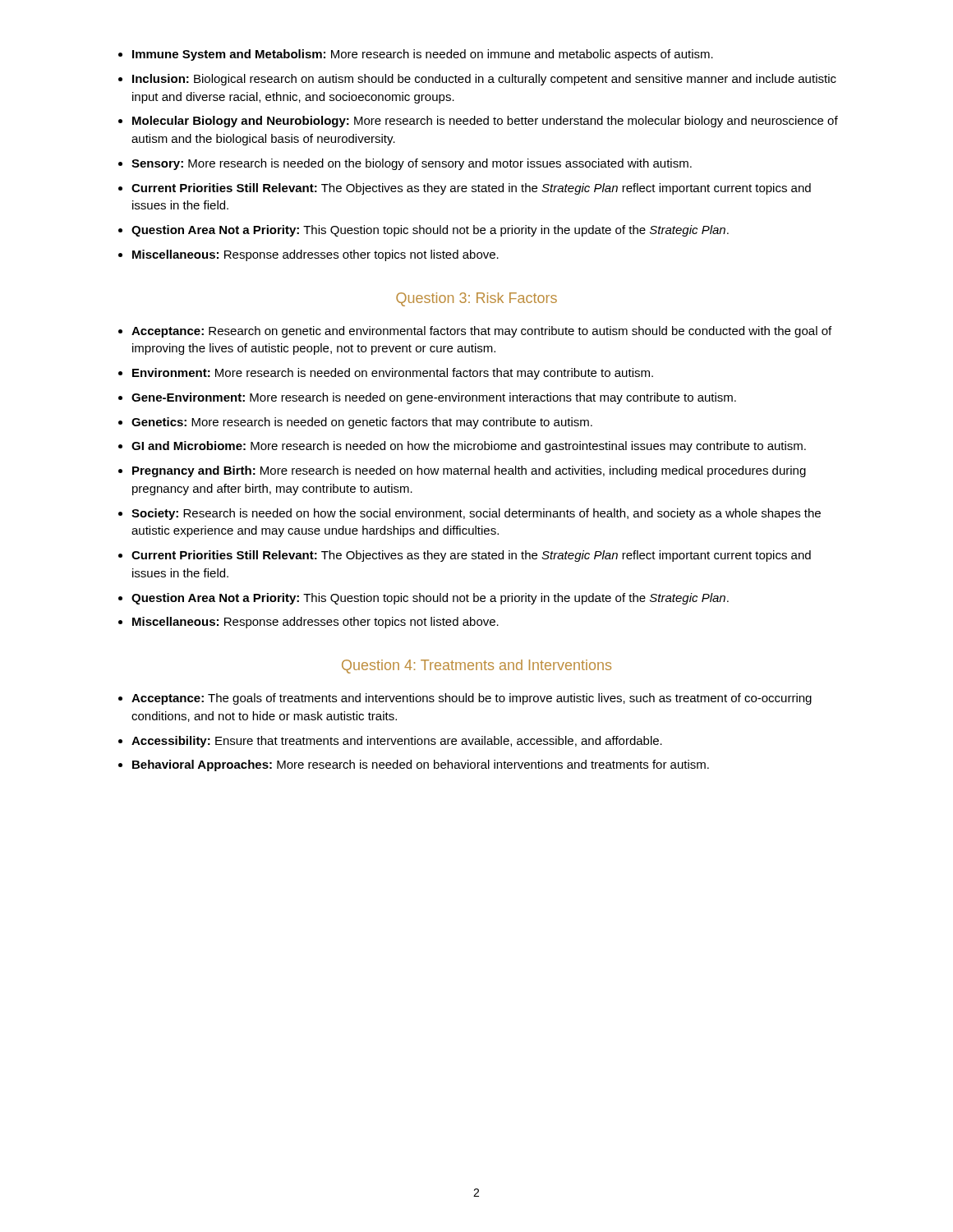Click on the element starting "Inclusion: Biological research on autism should be conducted"

click(484, 87)
